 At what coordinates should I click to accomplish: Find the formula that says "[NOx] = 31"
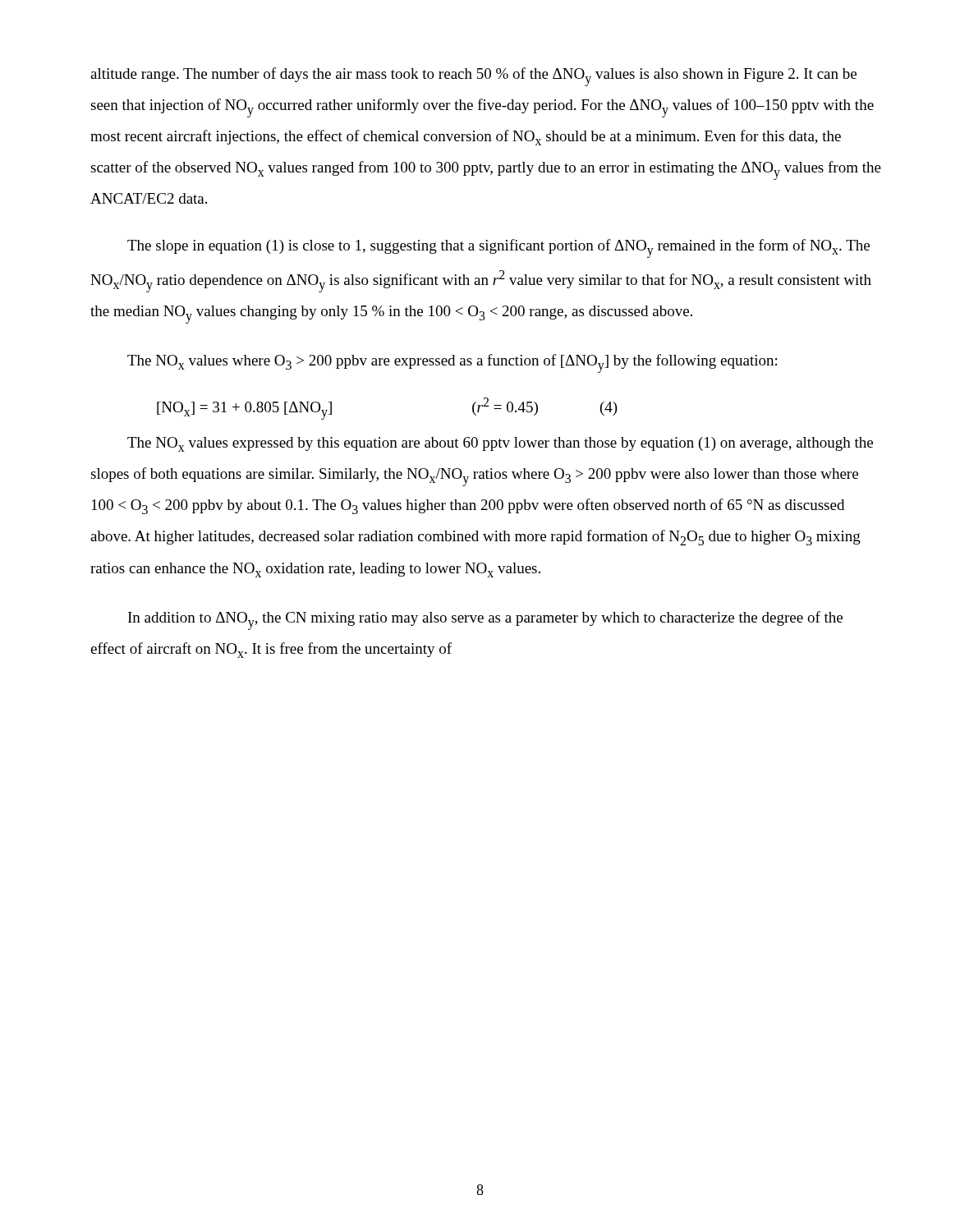click(x=250, y=409)
